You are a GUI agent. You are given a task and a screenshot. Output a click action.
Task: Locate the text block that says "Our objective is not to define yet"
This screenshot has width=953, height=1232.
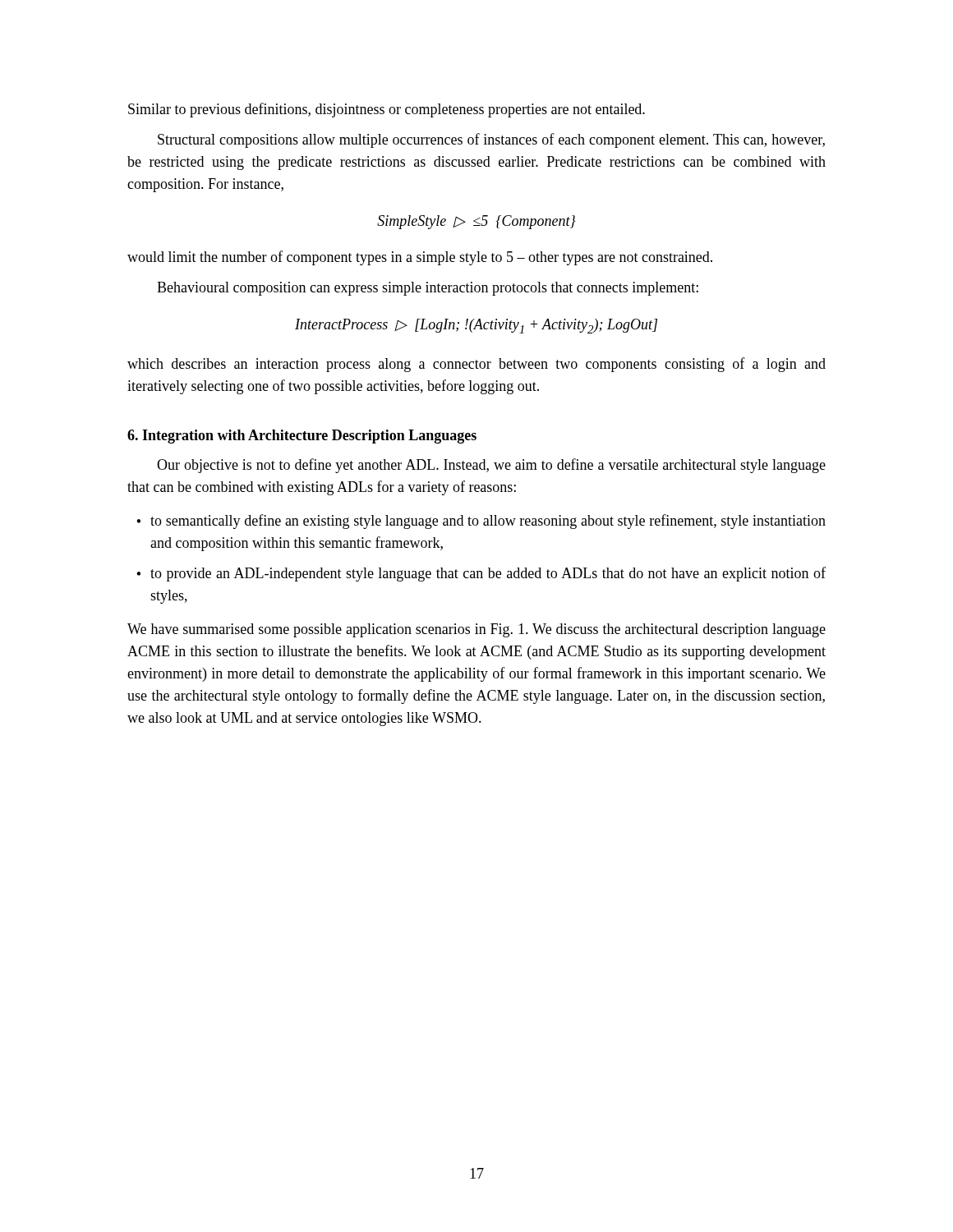[476, 476]
